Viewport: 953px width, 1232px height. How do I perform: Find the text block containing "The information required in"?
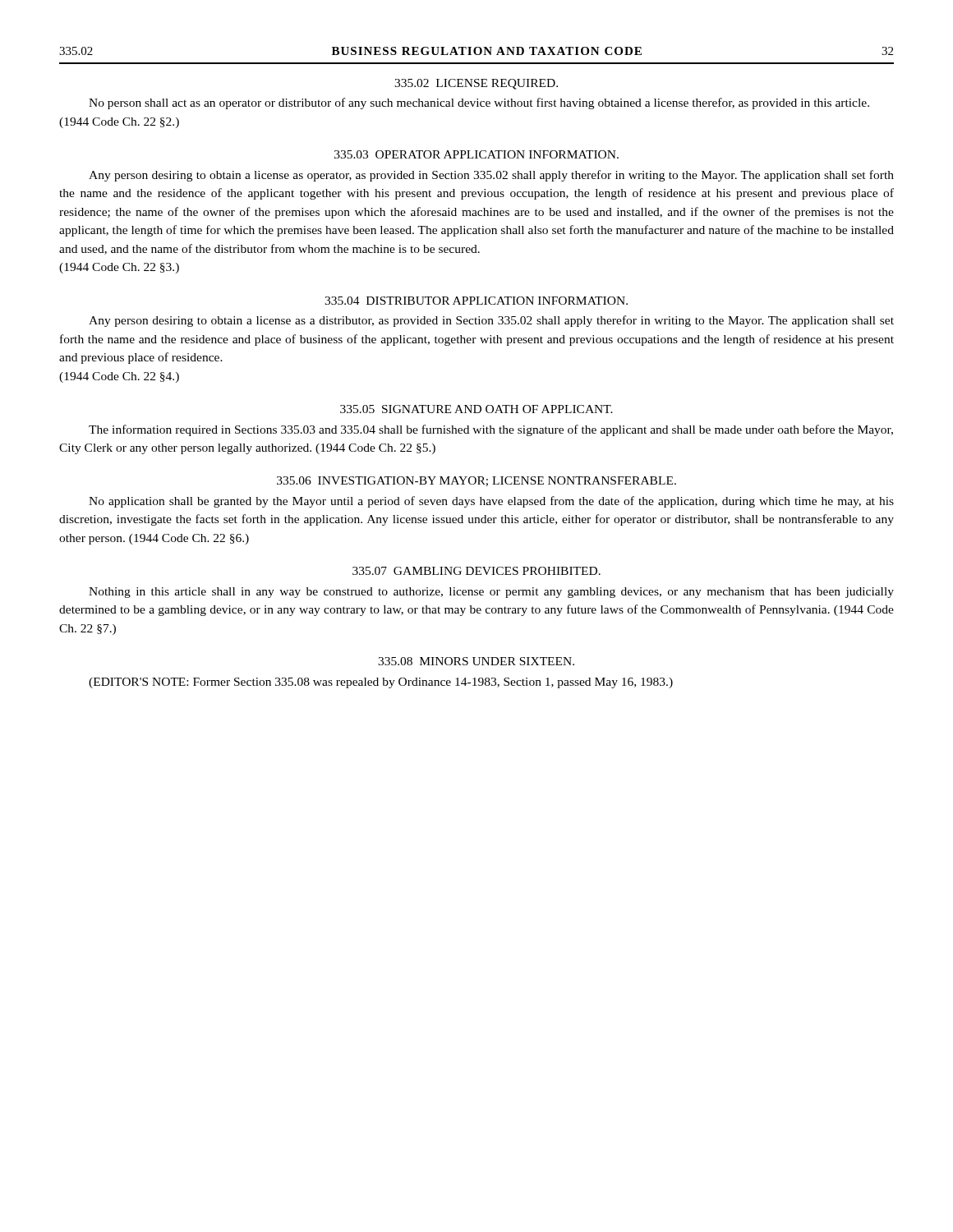pyautogui.click(x=476, y=439)
